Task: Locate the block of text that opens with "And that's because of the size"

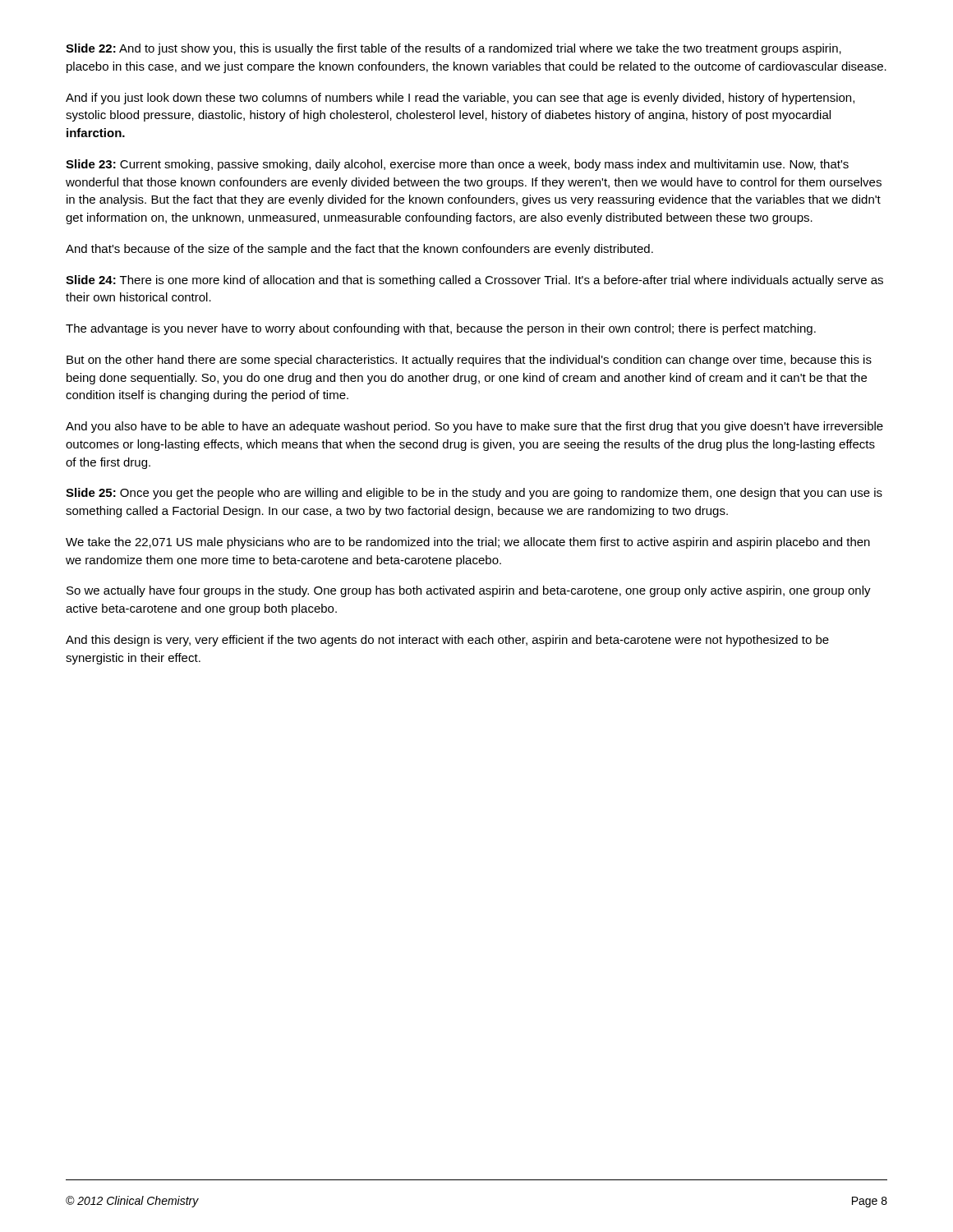Action: (x=360, y=248)
